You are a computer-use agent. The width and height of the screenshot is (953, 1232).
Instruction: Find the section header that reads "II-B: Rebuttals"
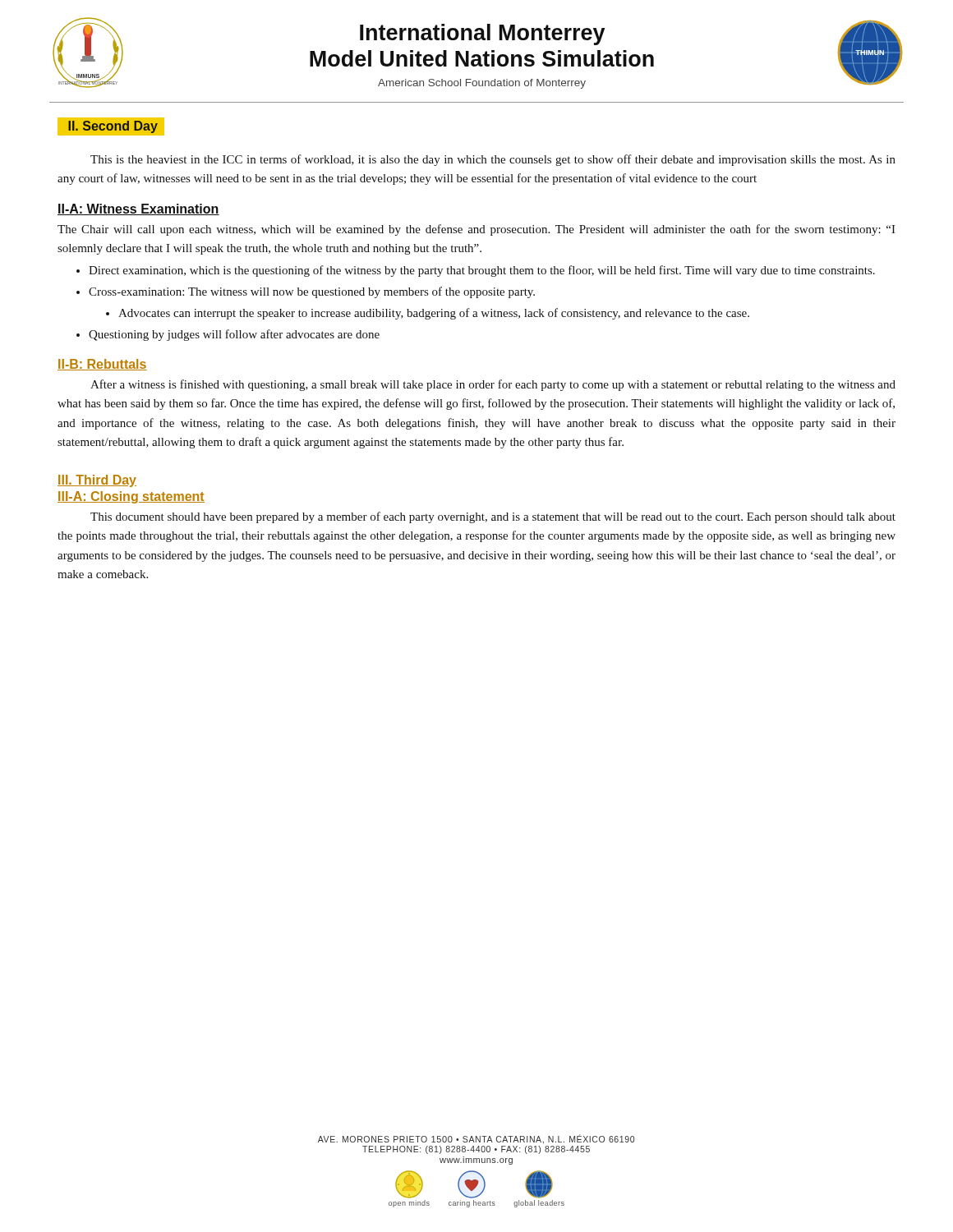point(102,364)
